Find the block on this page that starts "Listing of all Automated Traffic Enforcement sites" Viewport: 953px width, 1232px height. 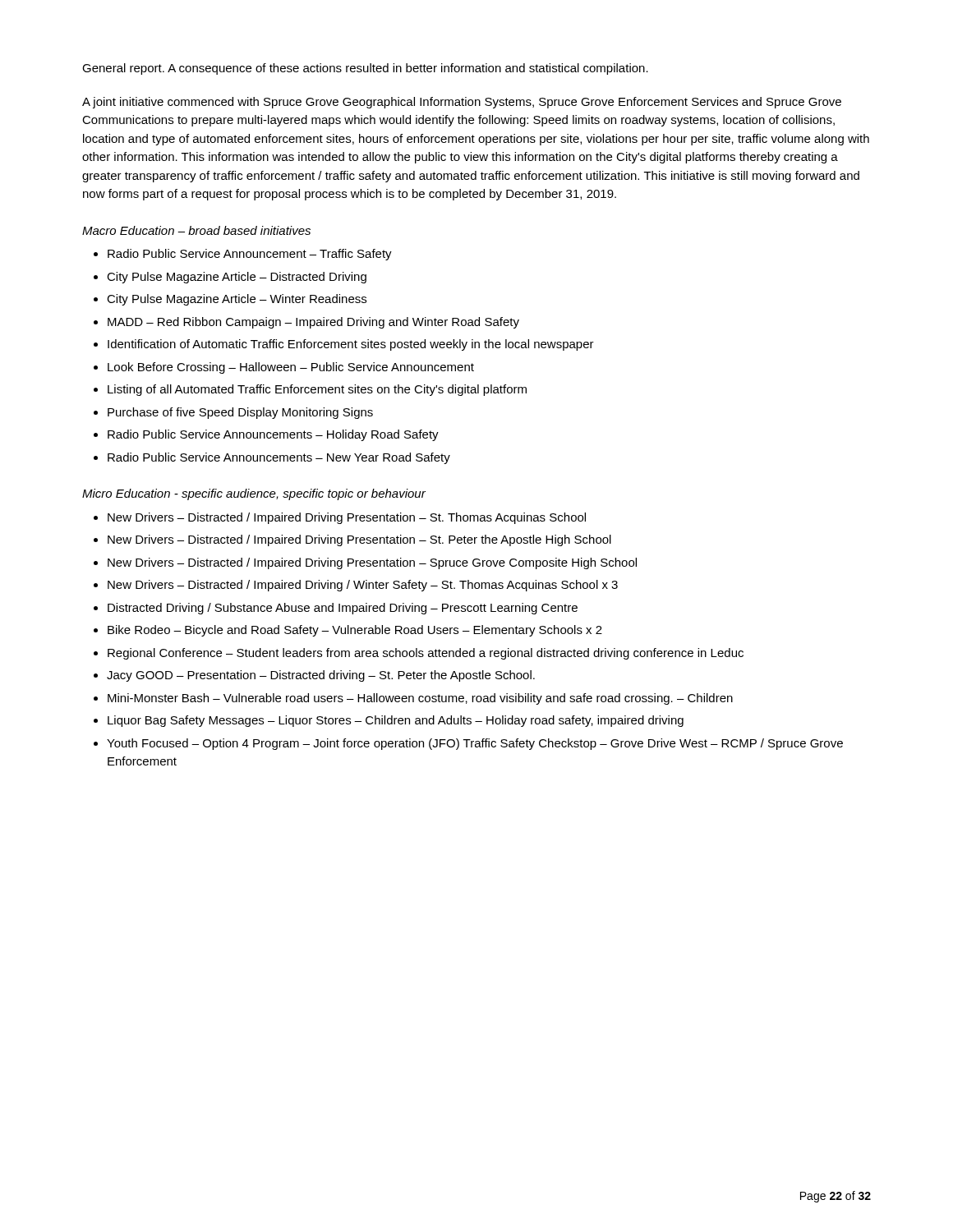[x=317, y=389]
